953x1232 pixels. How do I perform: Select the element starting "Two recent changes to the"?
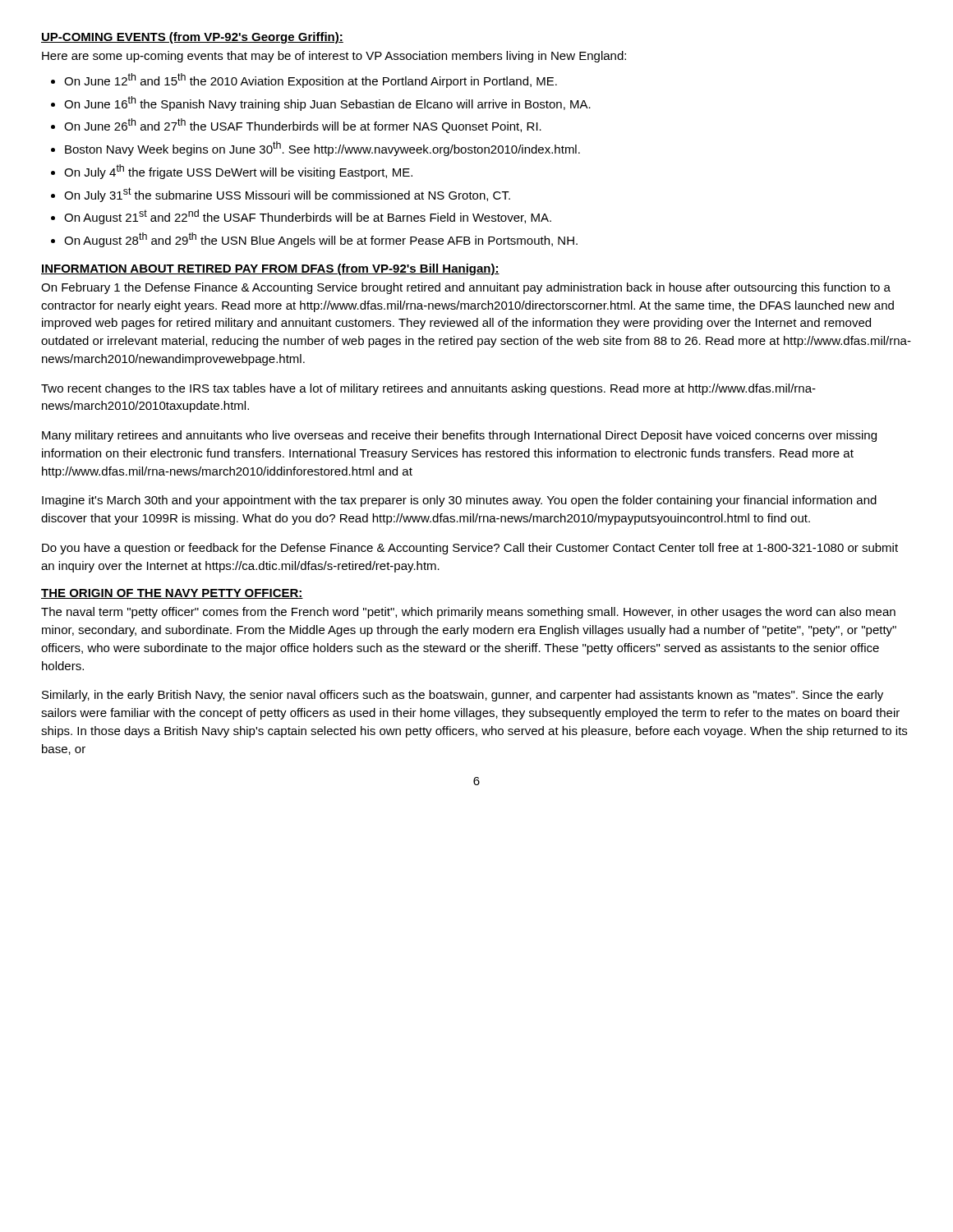(428, 397)
